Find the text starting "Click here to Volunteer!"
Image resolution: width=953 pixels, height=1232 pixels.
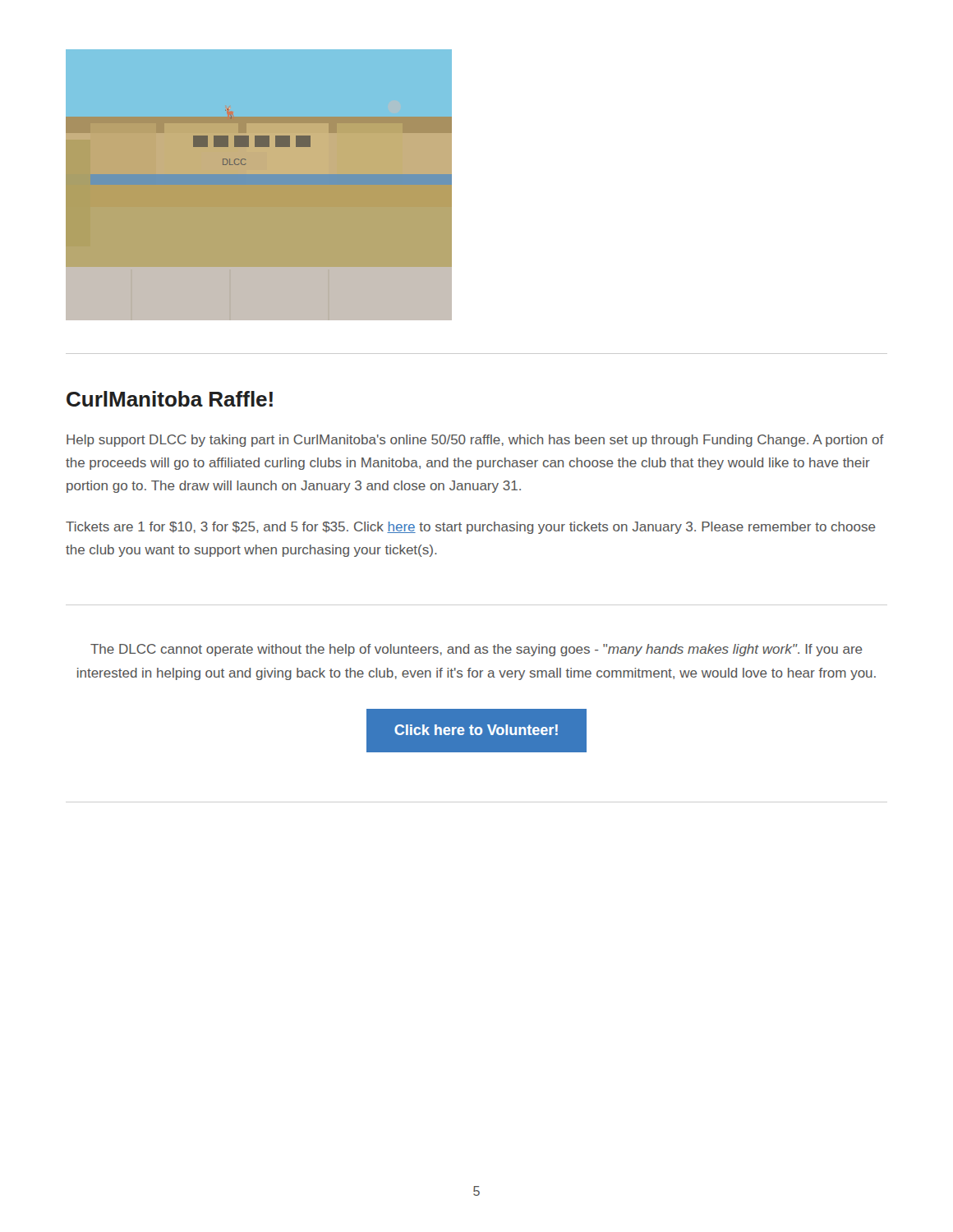coord(476,731)
